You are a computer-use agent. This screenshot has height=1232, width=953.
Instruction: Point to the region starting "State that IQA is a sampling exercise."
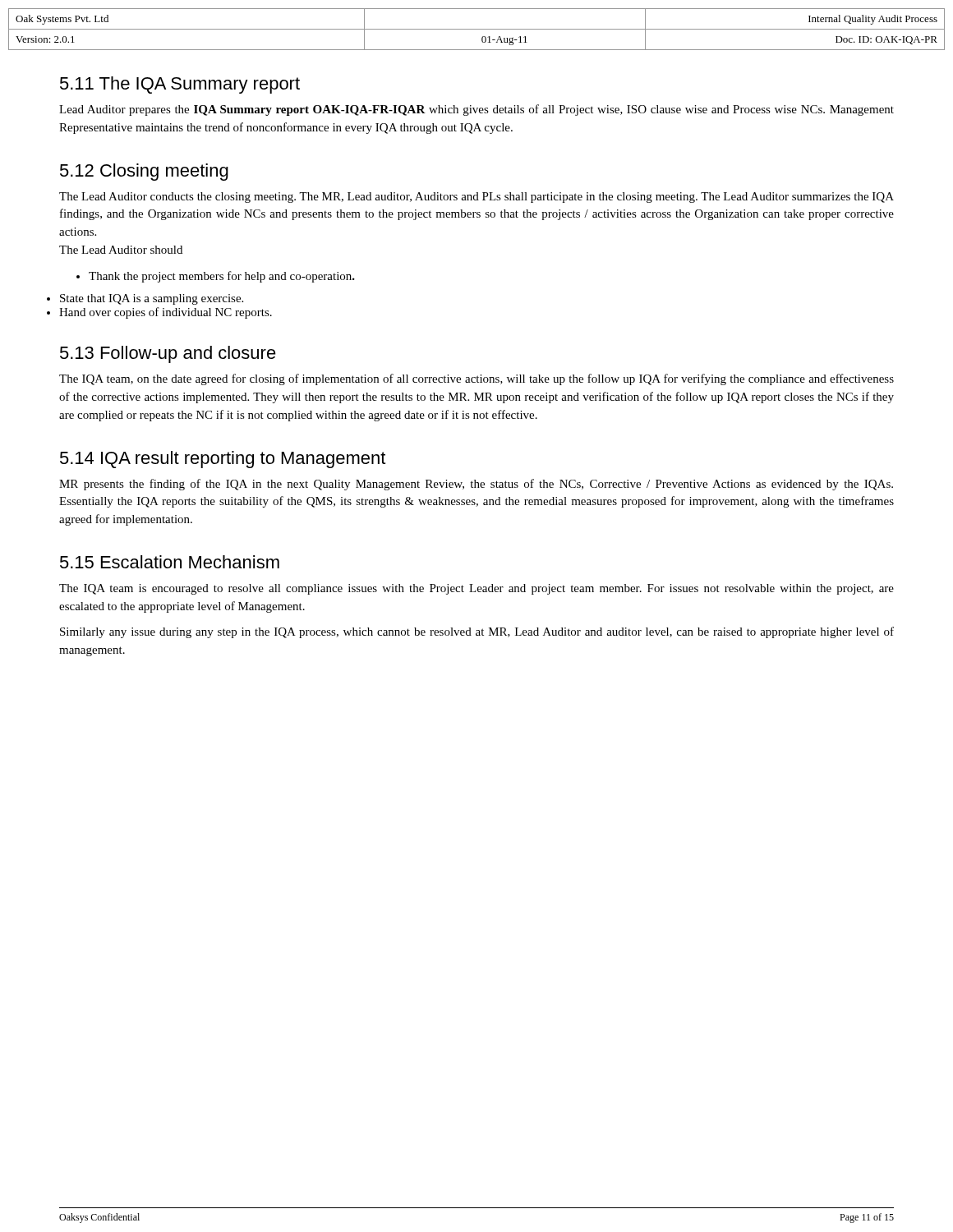152,299
